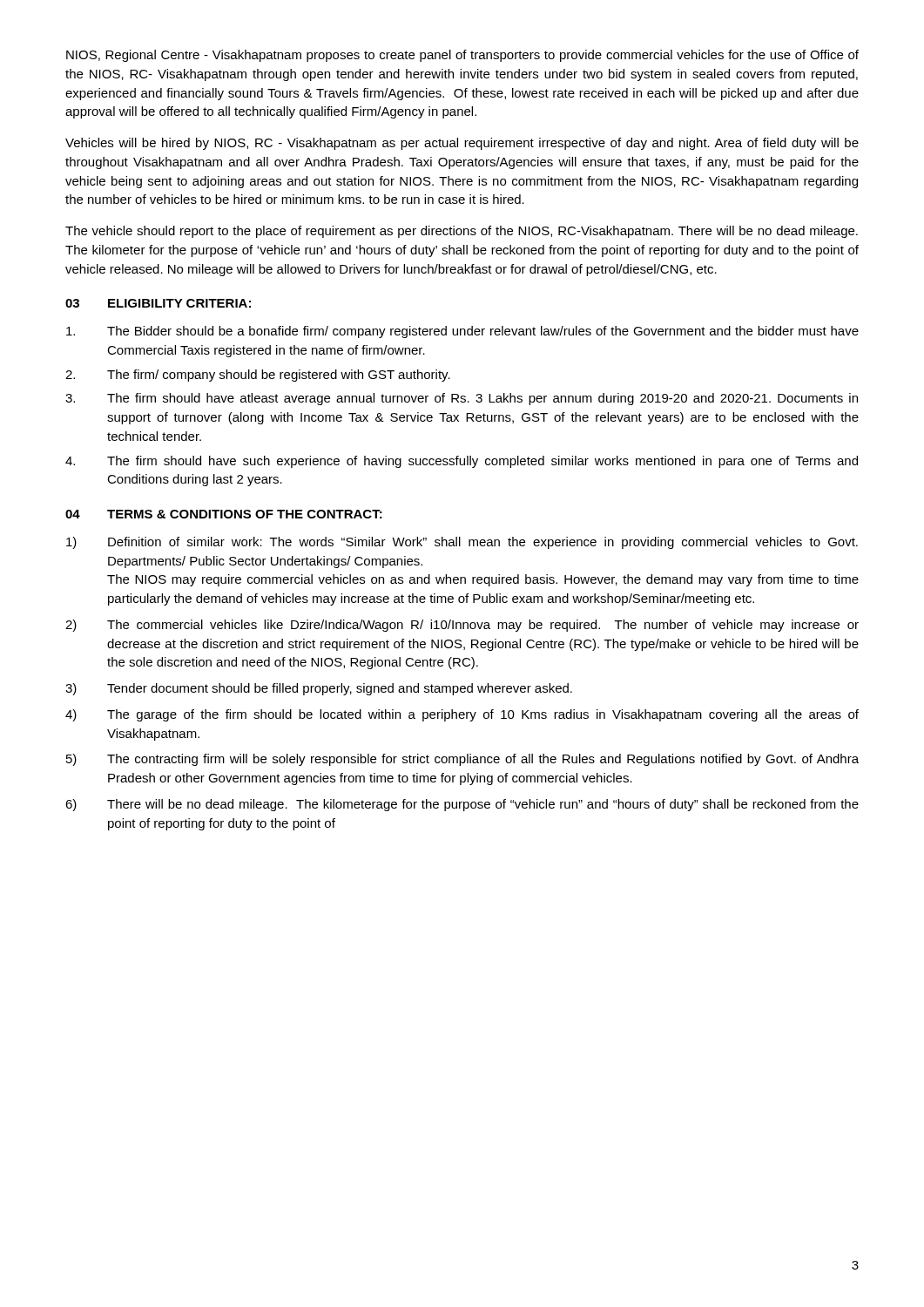The image size is (924, 1307).
Task: Click on the passage starting "2. The firm/ company should be registered"
Action: [258, 376]
